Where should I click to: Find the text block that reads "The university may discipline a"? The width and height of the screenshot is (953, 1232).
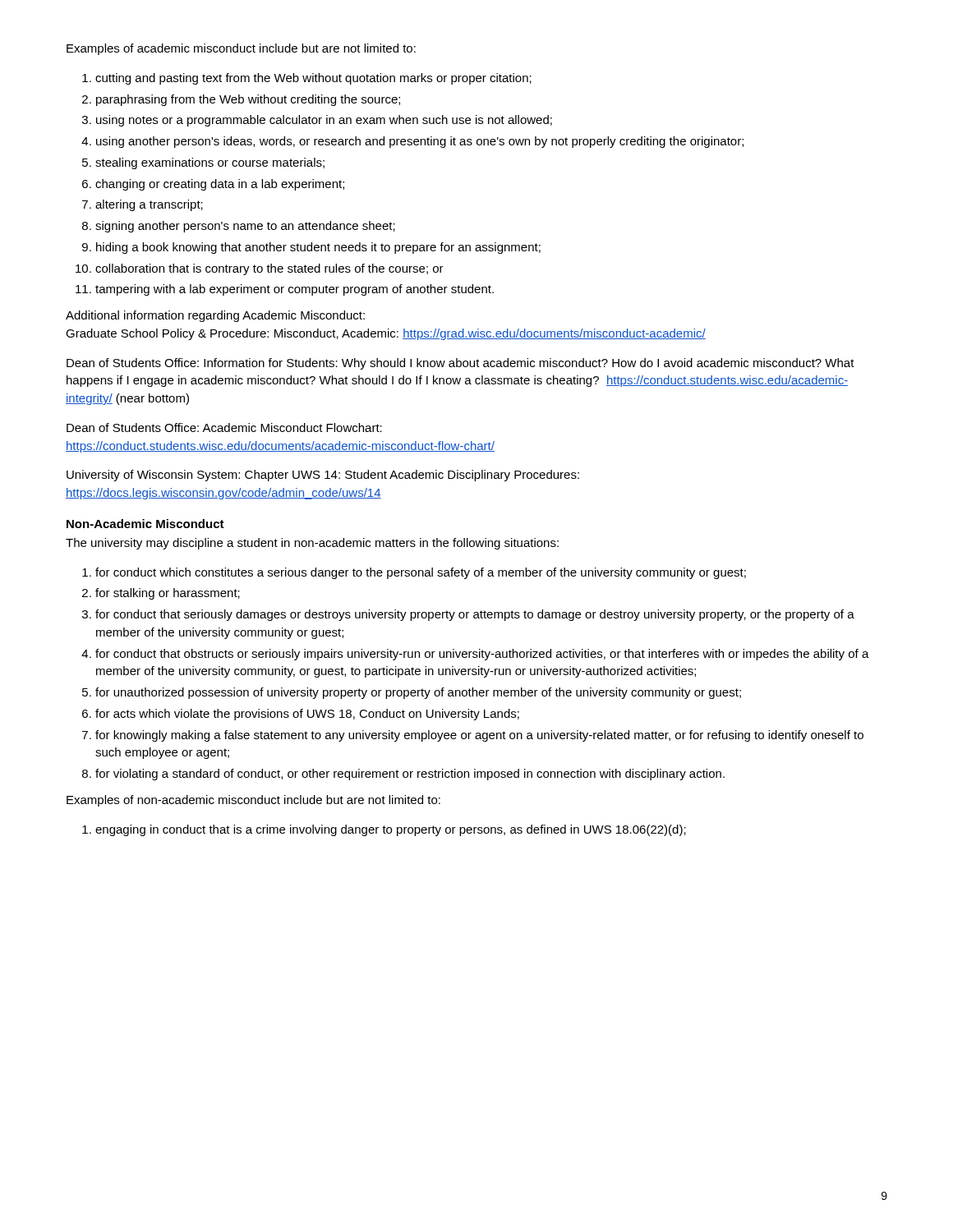point(313,542)
